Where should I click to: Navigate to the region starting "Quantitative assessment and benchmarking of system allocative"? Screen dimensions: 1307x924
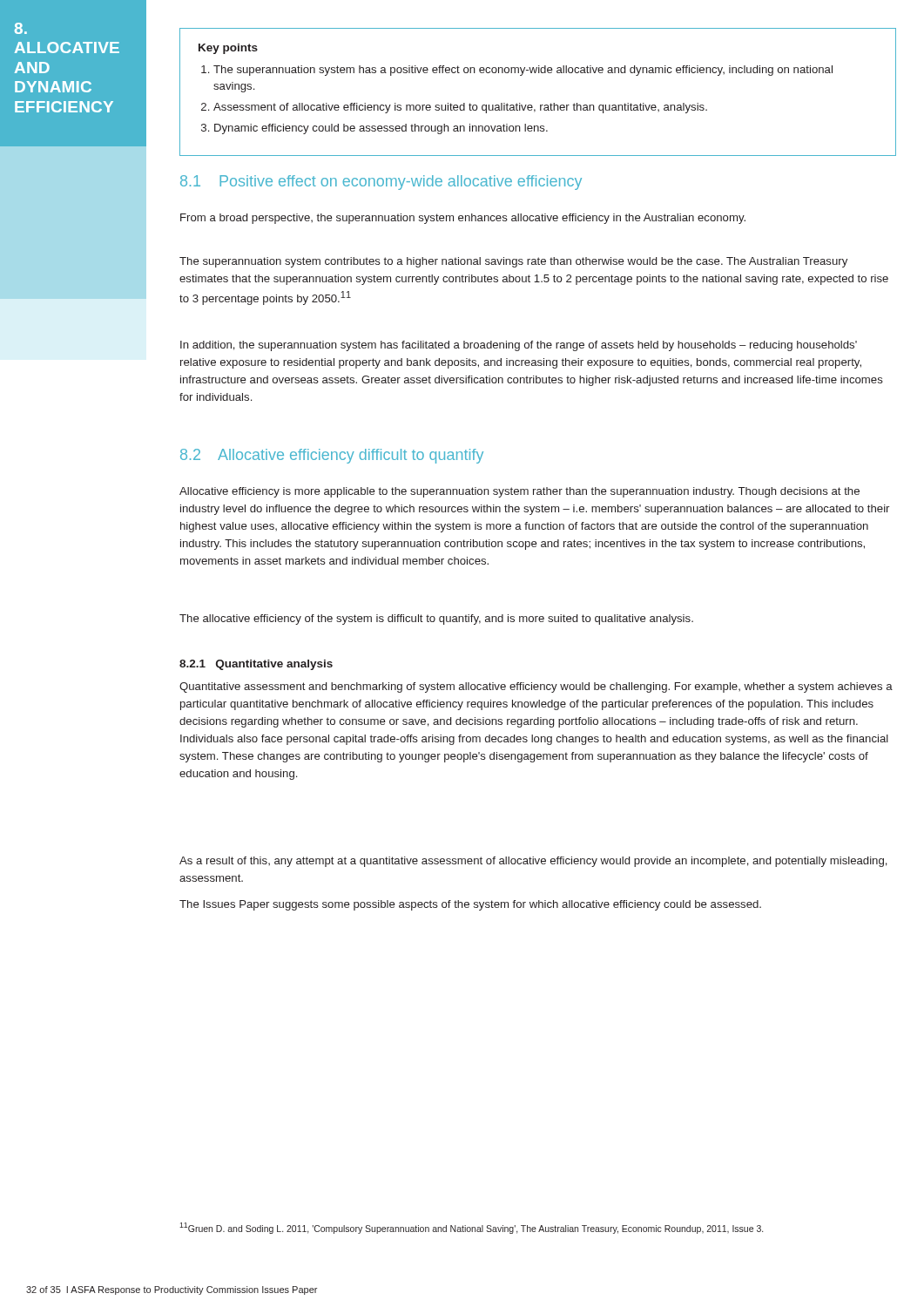point(536,730)
